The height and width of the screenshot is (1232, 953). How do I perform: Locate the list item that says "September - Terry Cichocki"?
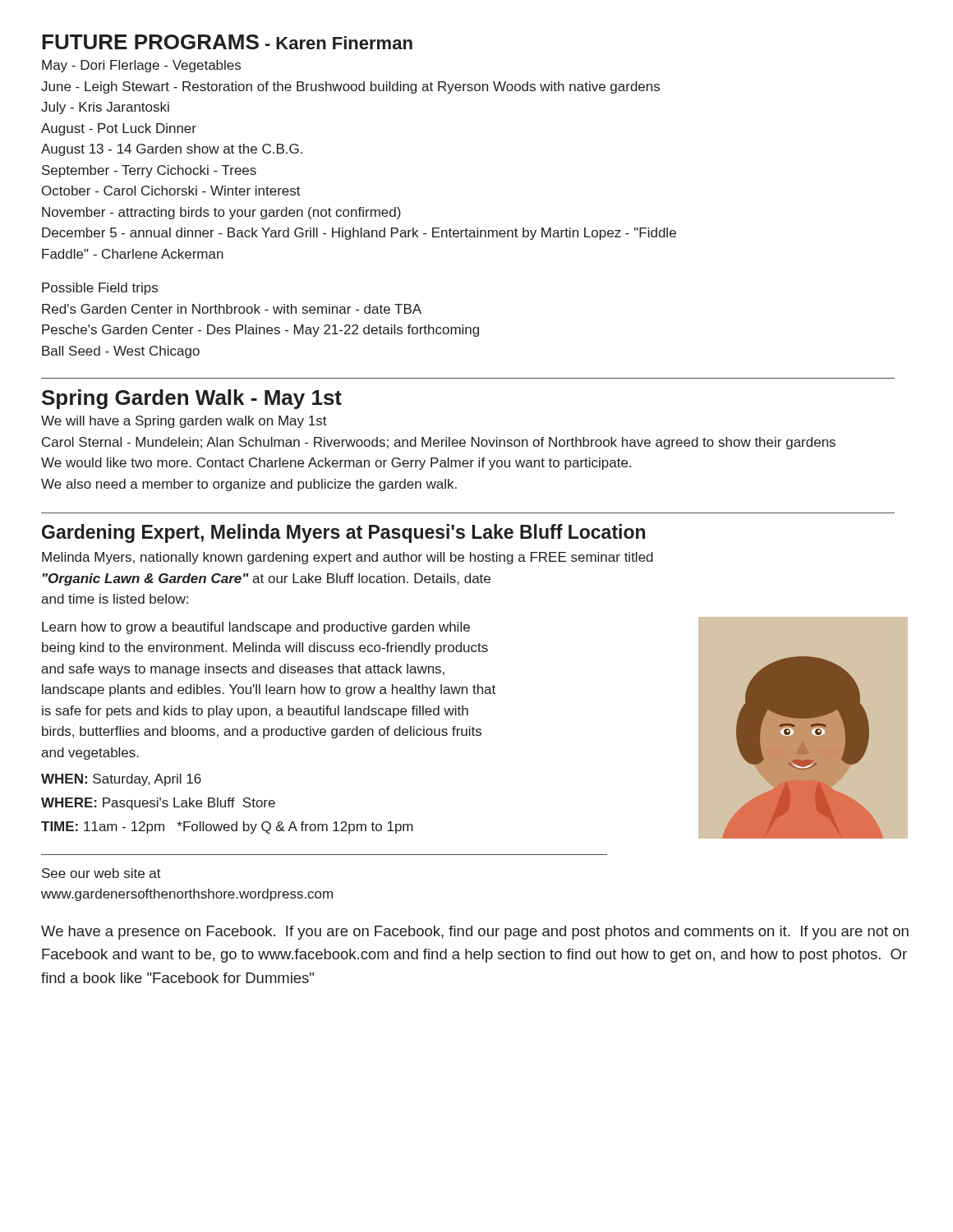click(149, 170)
